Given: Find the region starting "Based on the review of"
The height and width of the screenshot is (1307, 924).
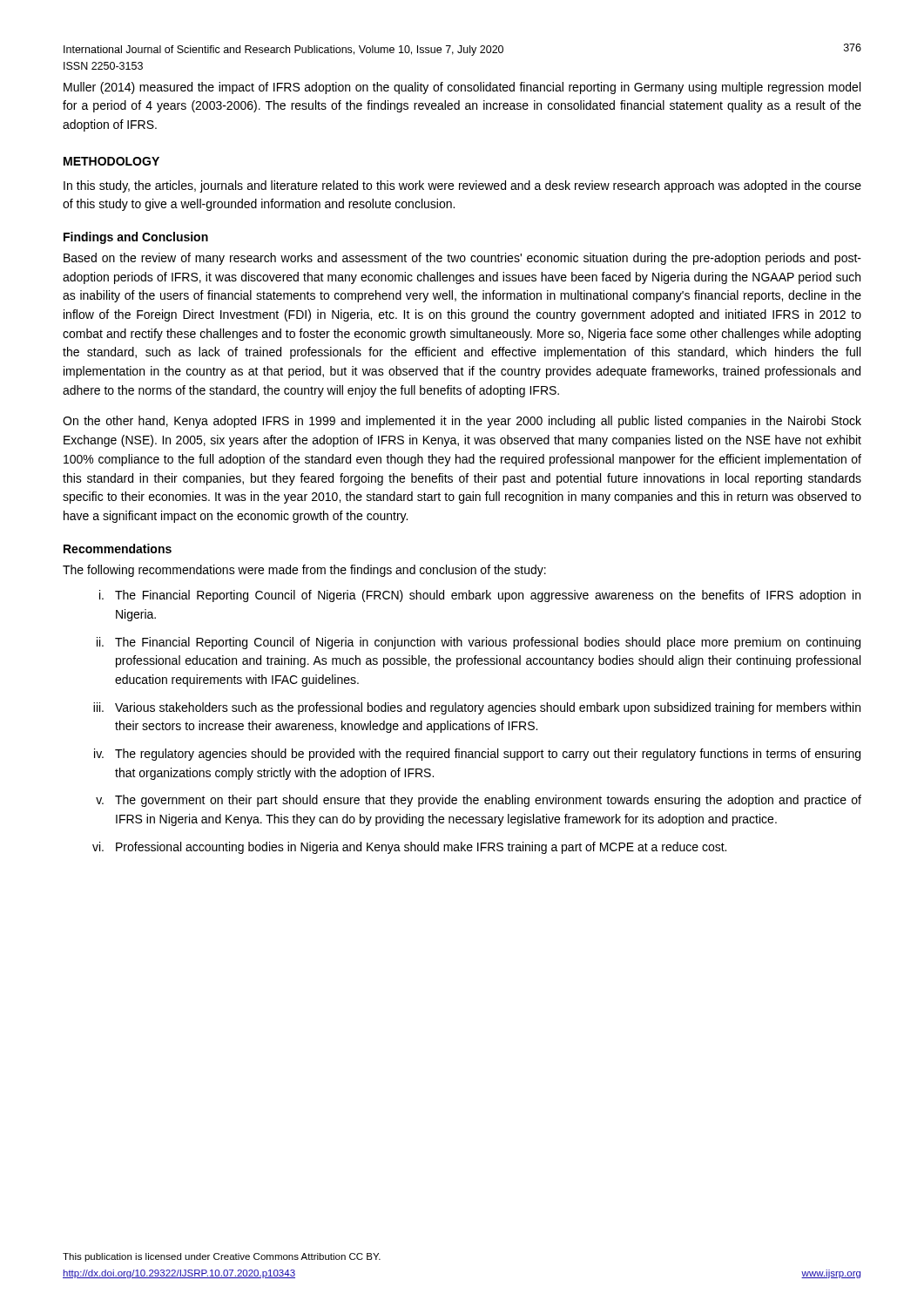Looking at the screenshot, I should click(462, 324).
